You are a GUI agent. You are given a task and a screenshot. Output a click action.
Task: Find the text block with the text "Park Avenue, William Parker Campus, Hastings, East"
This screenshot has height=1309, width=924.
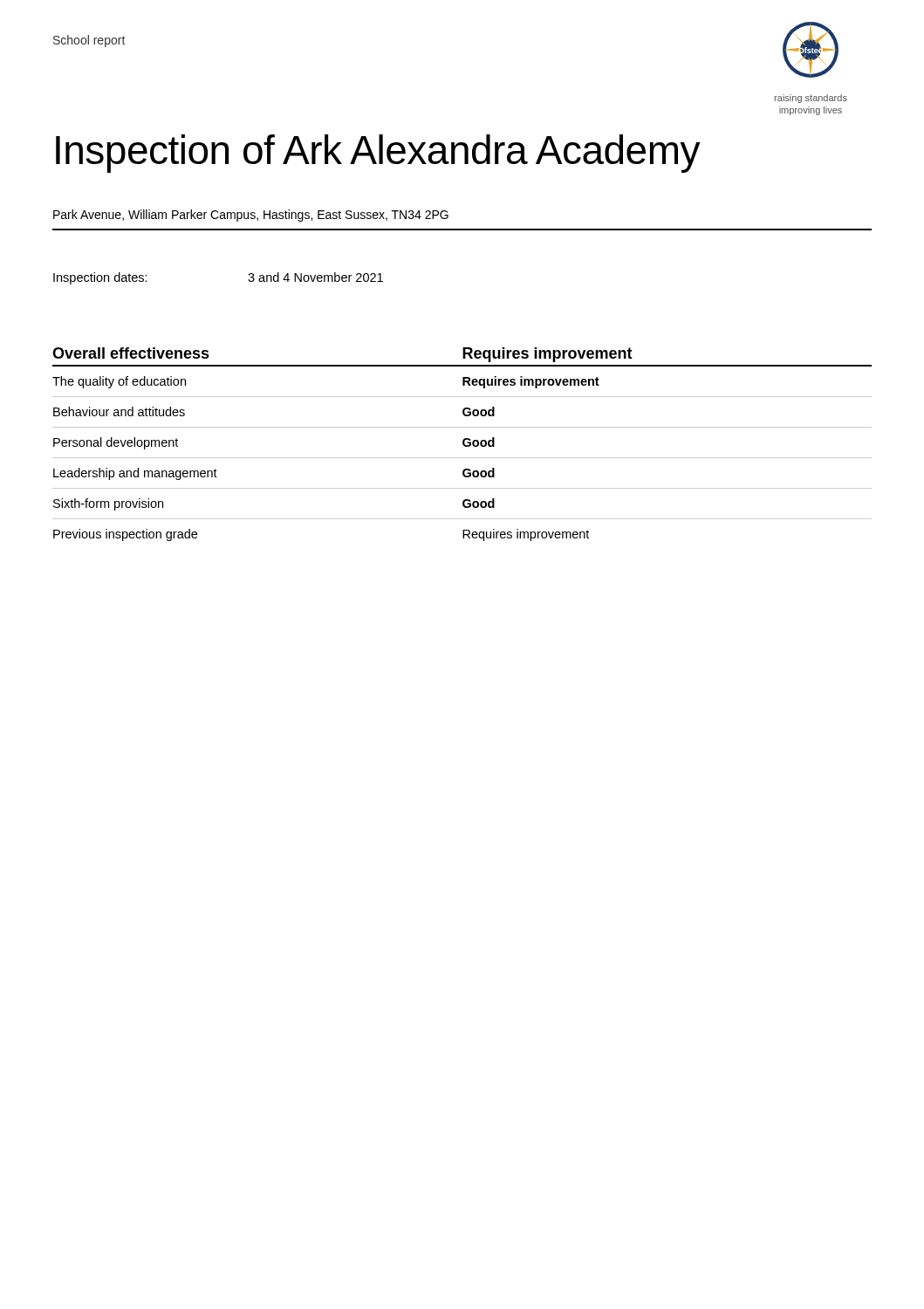pos(251,215)
